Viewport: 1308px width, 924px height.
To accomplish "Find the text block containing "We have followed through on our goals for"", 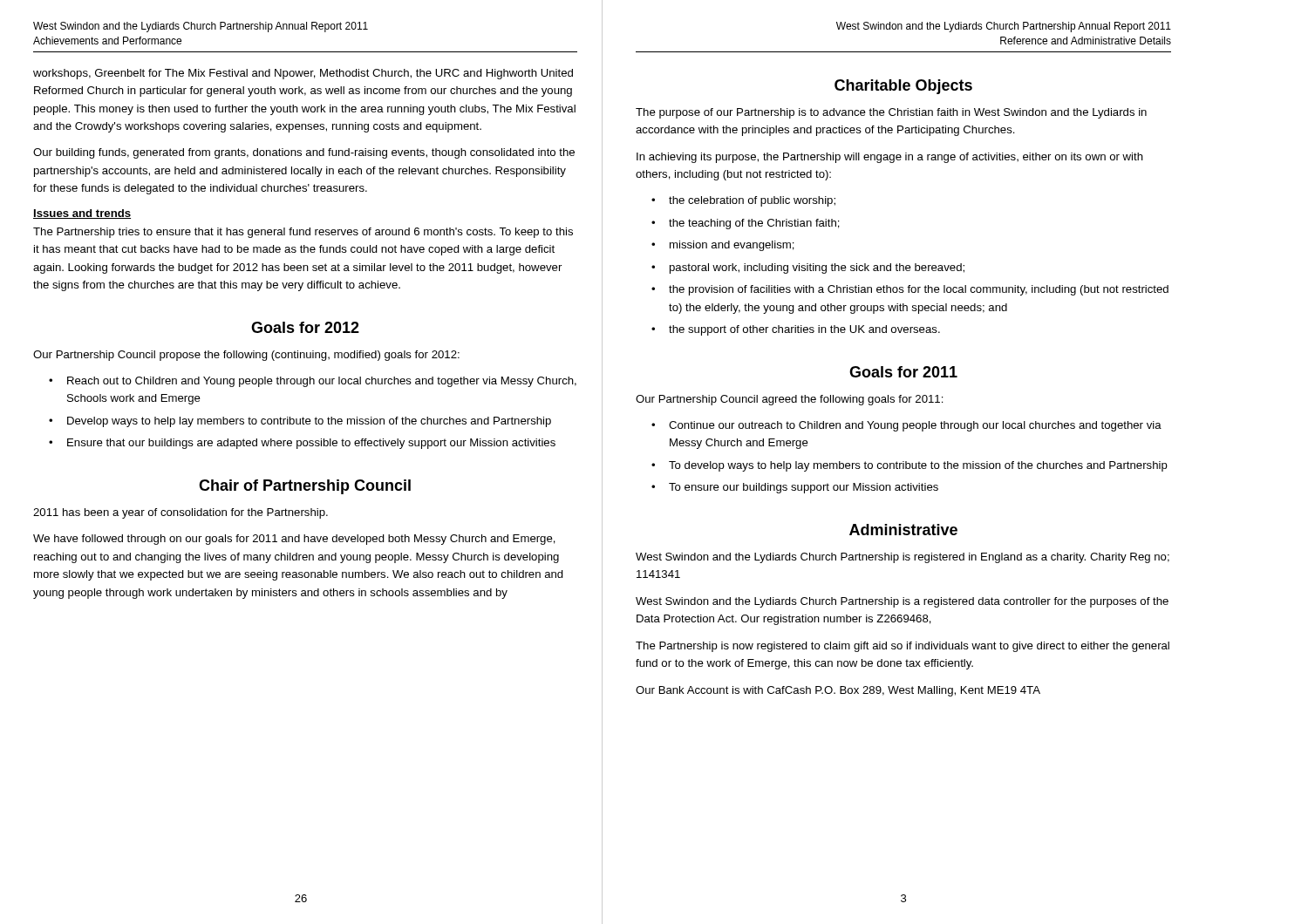I will click(x=298, y=565).
